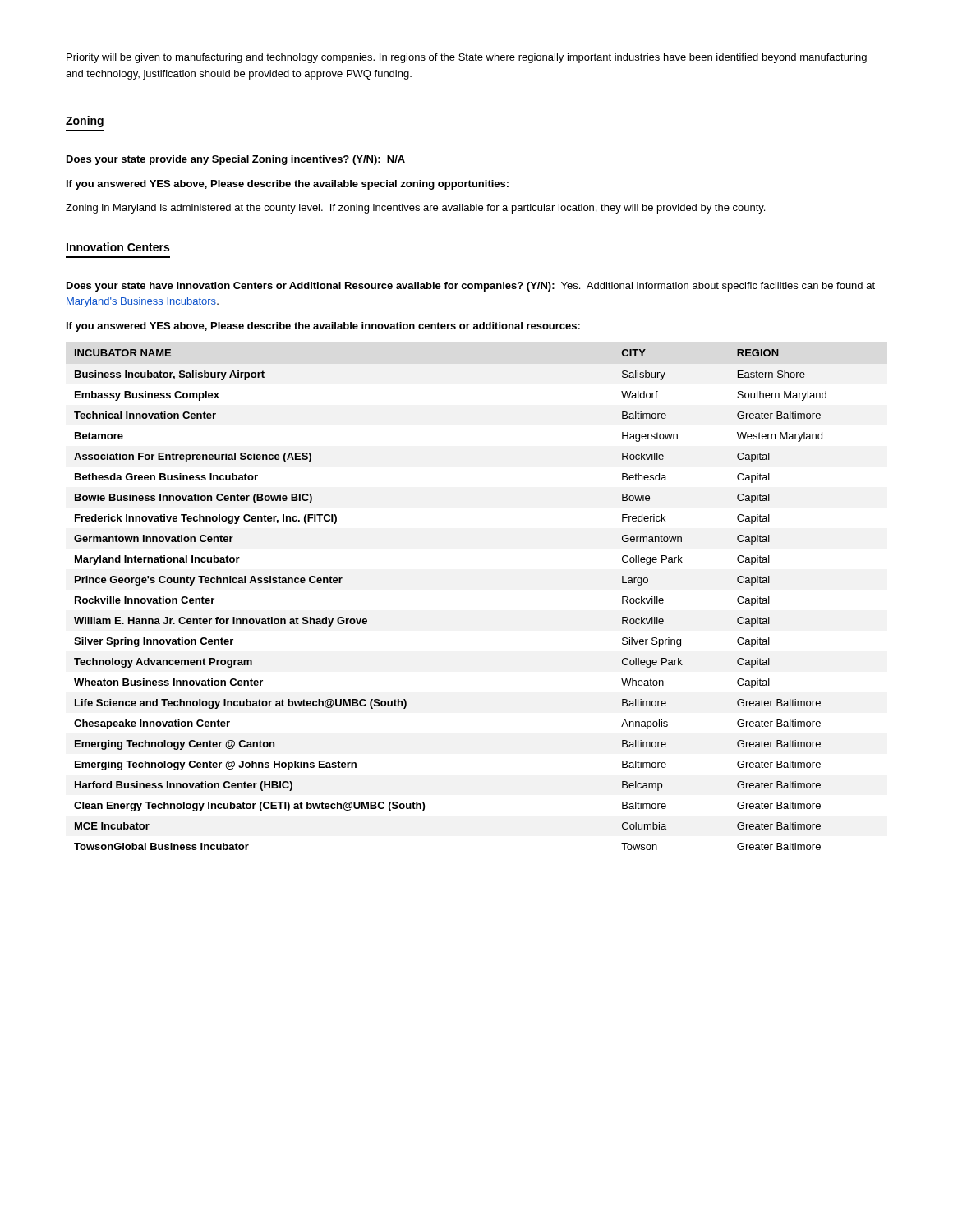Locate the text starting "Does your state provide any Special Zoning"

coord(235,159)
